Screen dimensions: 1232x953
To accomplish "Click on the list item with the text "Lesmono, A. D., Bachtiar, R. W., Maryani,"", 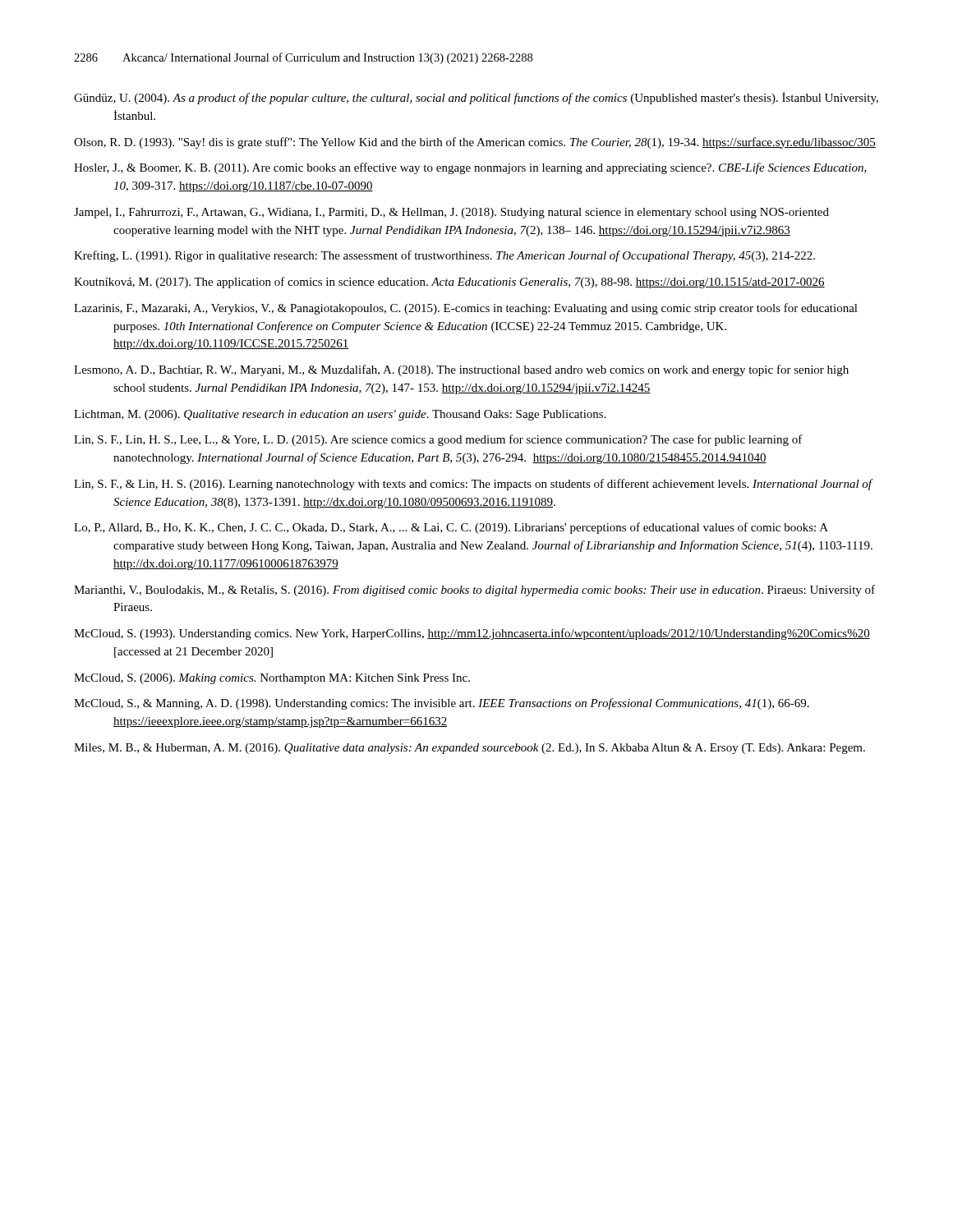I will (x=461, y=379).
